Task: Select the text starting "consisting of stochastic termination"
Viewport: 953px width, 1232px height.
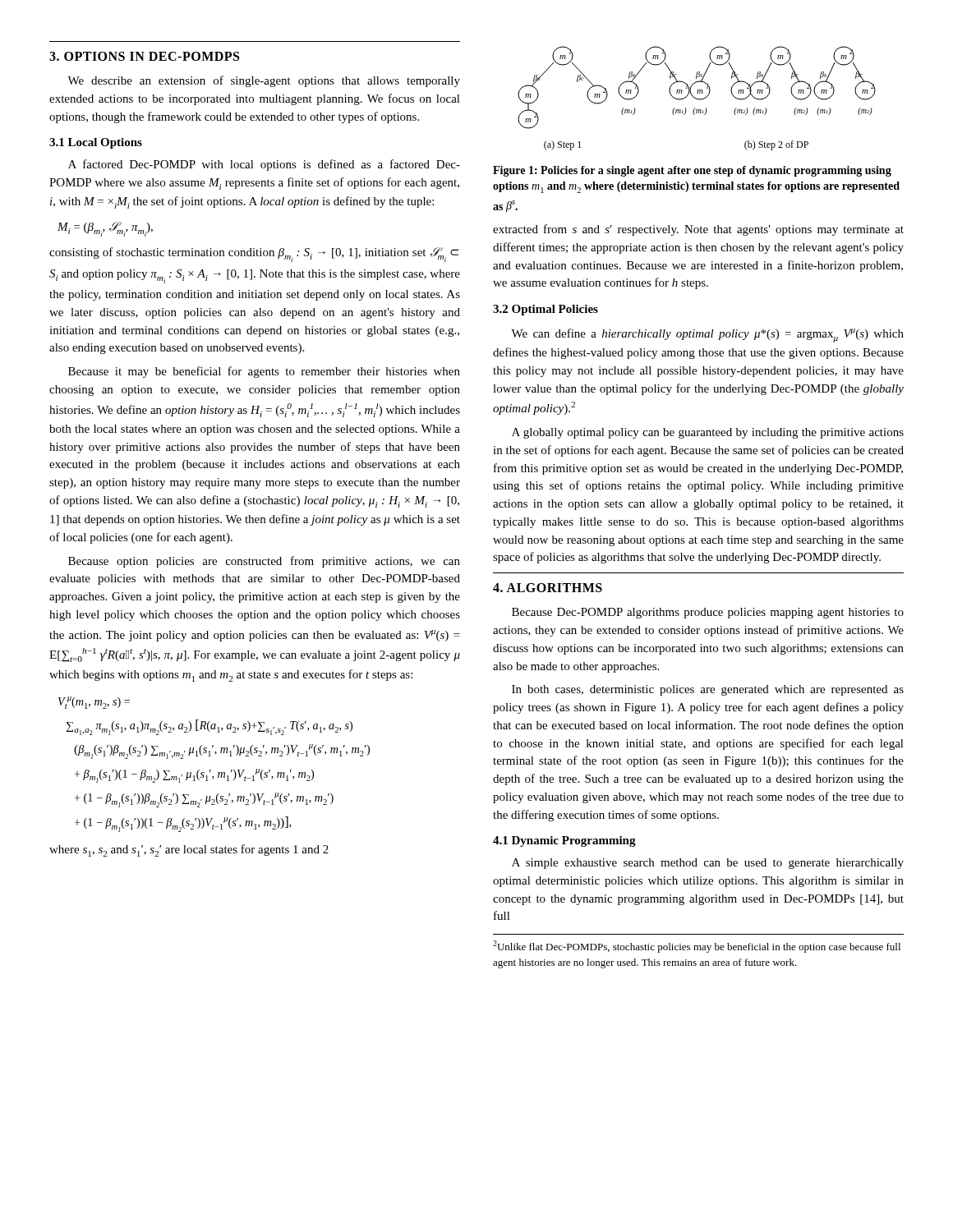Action: (255, 464)
